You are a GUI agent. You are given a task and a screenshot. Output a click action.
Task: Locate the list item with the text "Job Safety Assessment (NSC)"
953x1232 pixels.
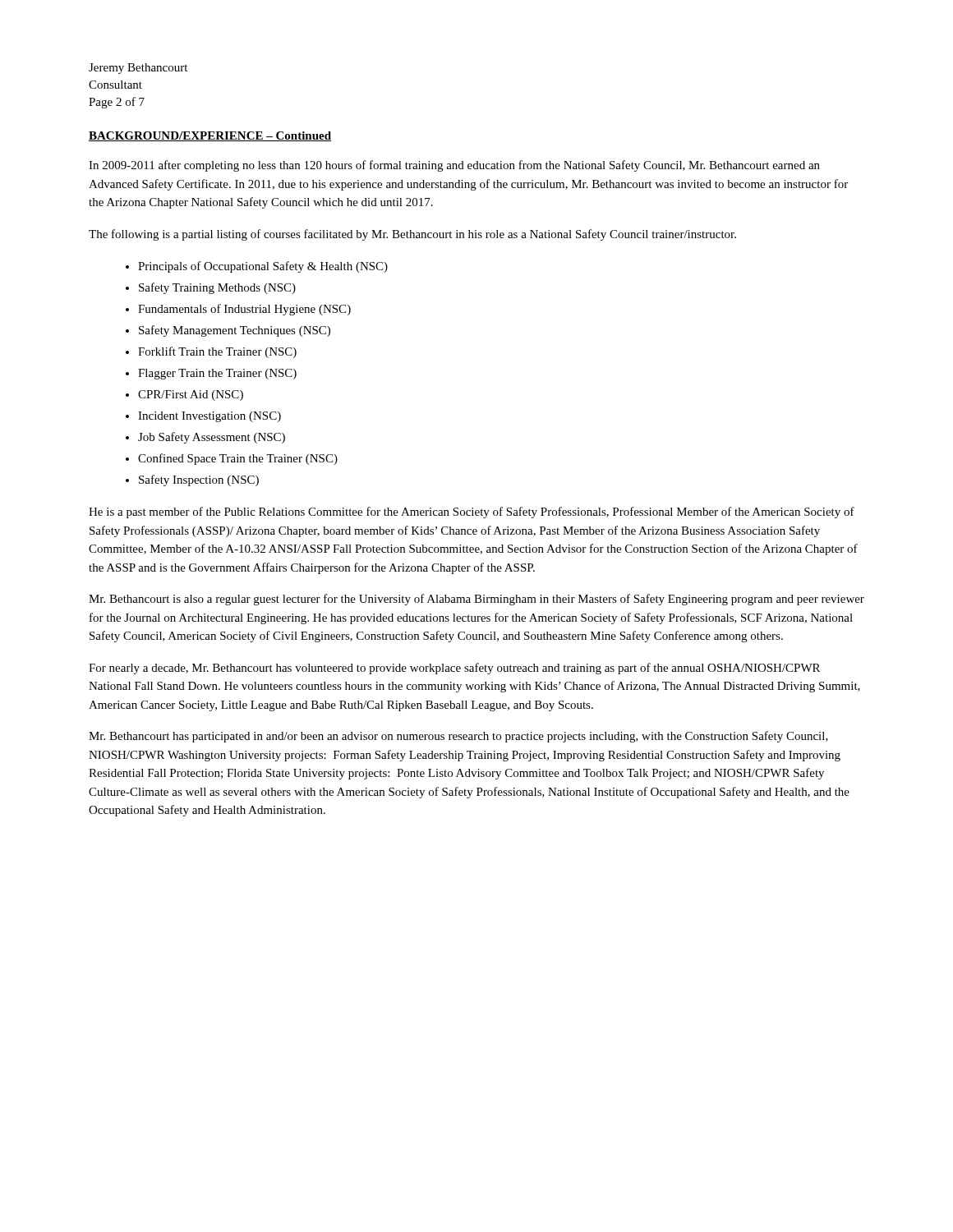(x=212, y=437)
